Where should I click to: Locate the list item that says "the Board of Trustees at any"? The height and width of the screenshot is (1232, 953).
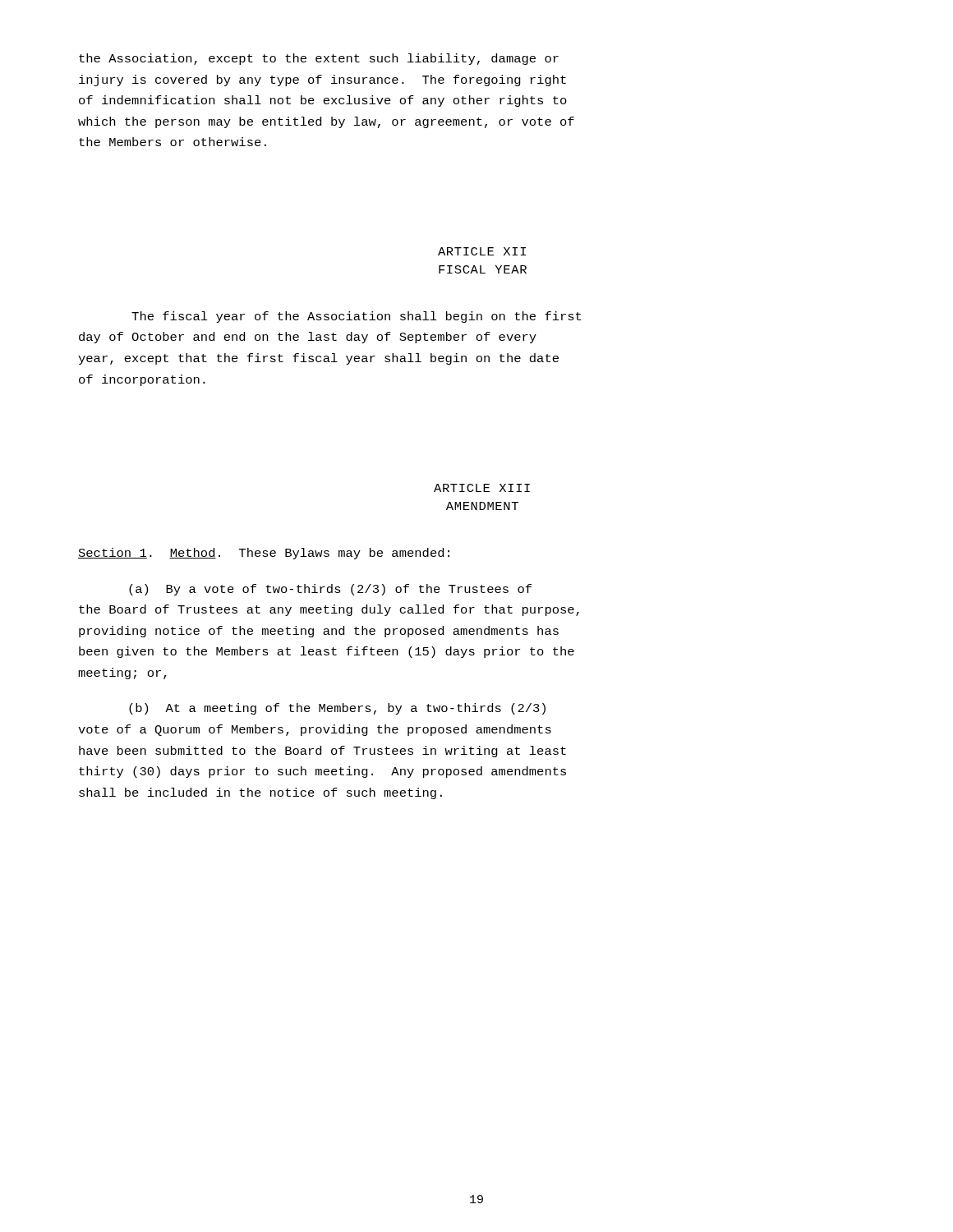[483, 643]
